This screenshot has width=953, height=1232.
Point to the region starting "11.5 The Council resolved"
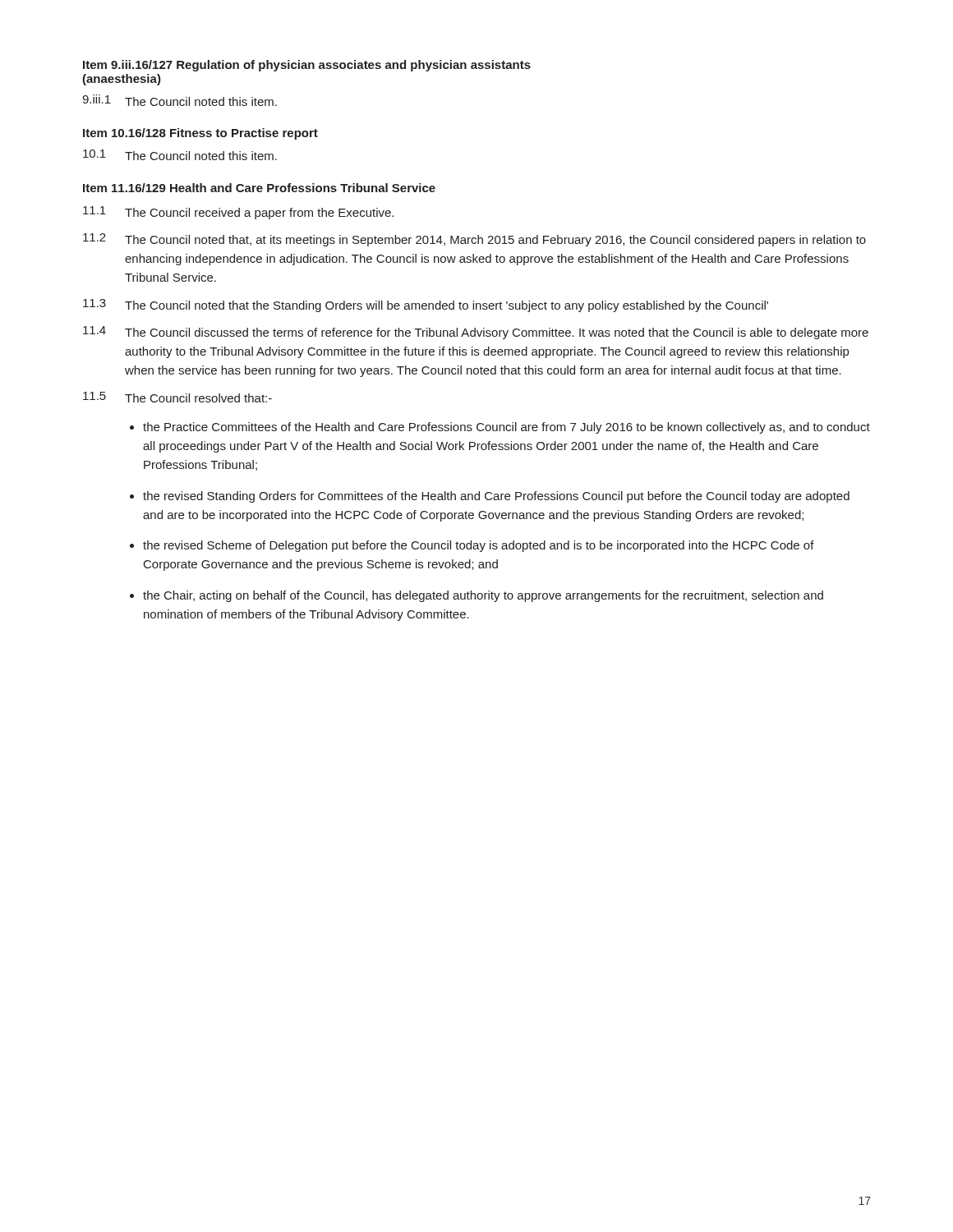point(476,511)
